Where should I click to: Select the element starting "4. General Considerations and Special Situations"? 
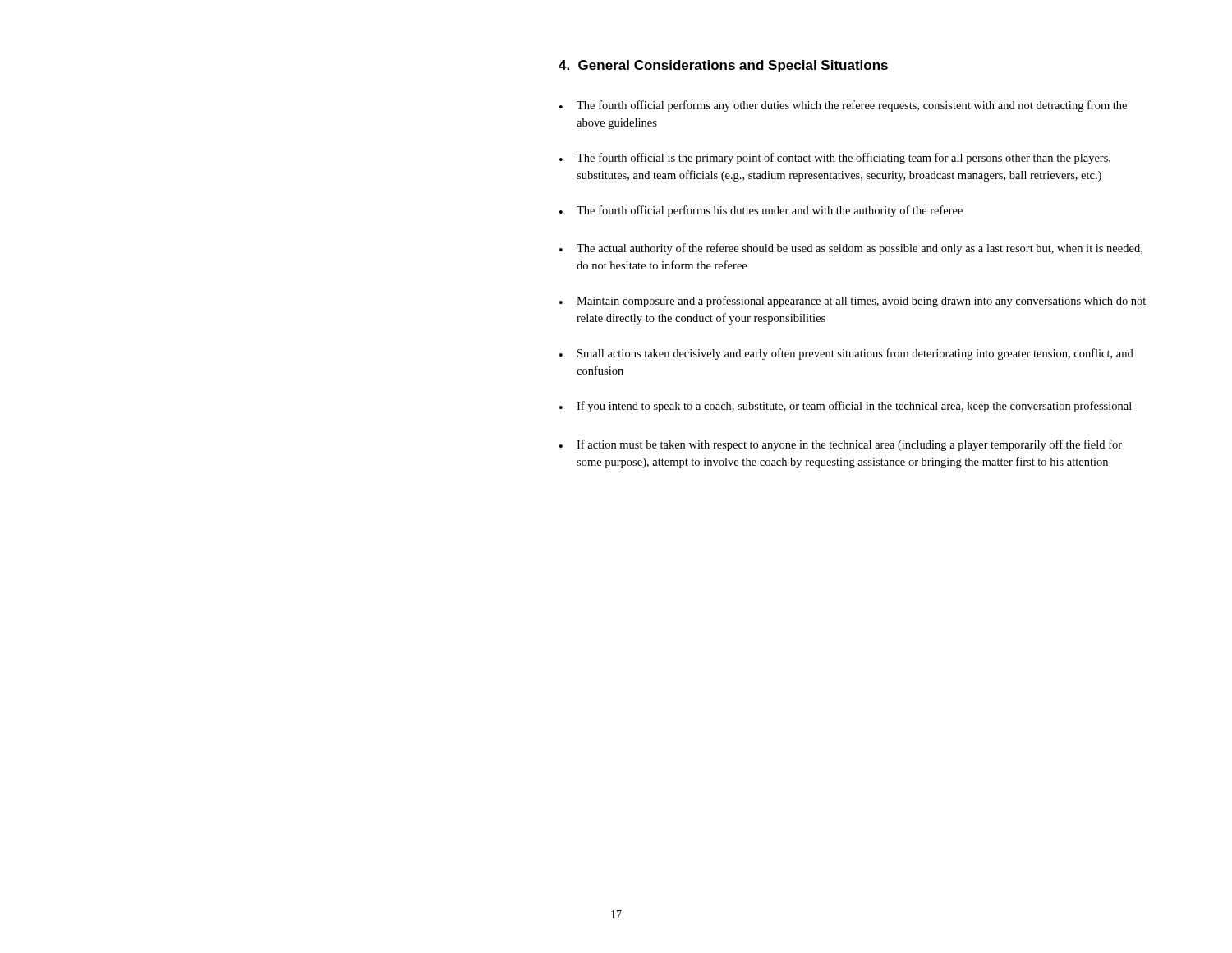pyautogui.click(x=723, y=65)
